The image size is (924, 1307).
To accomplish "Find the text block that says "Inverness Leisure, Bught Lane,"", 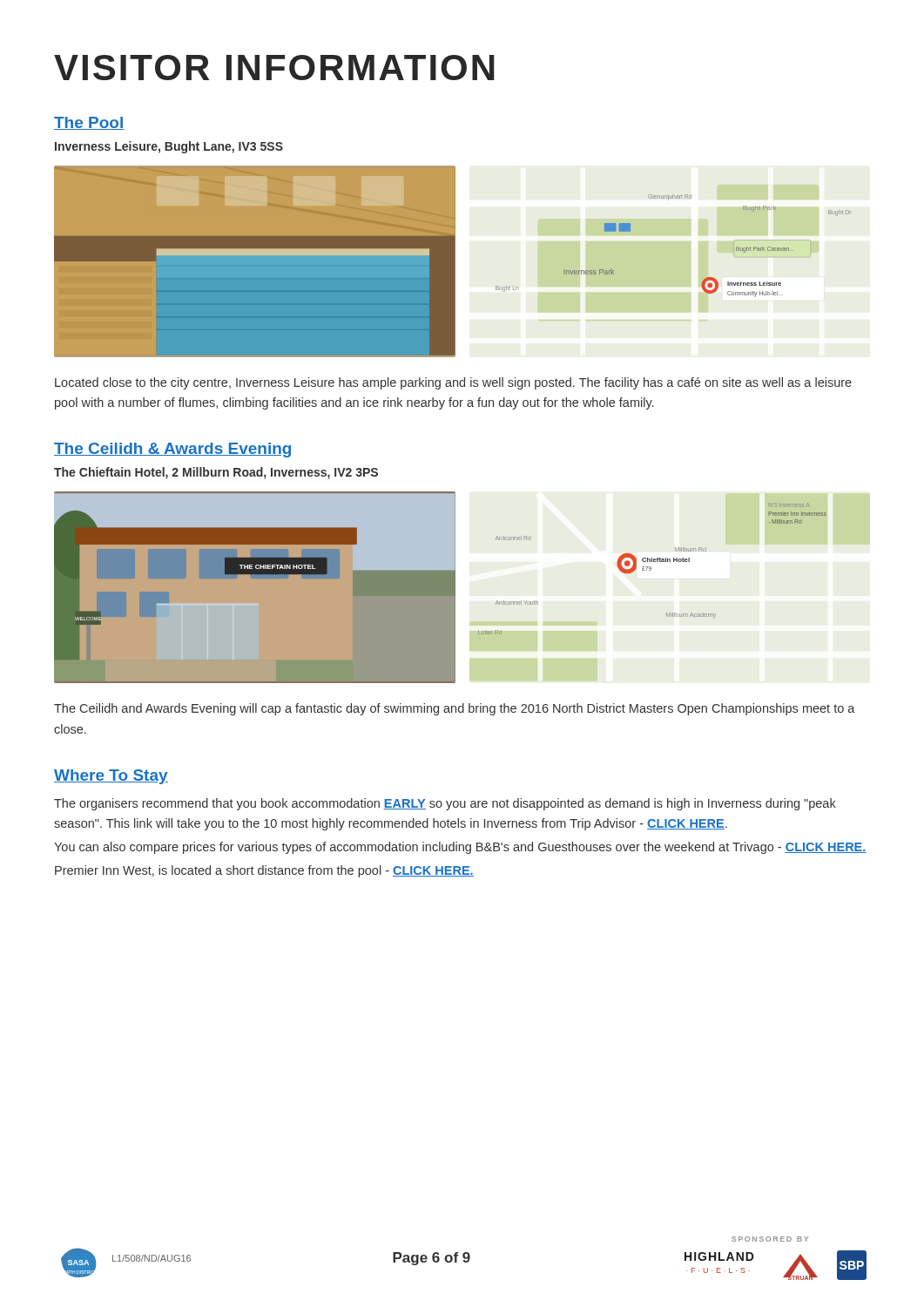I will (168, 146).
